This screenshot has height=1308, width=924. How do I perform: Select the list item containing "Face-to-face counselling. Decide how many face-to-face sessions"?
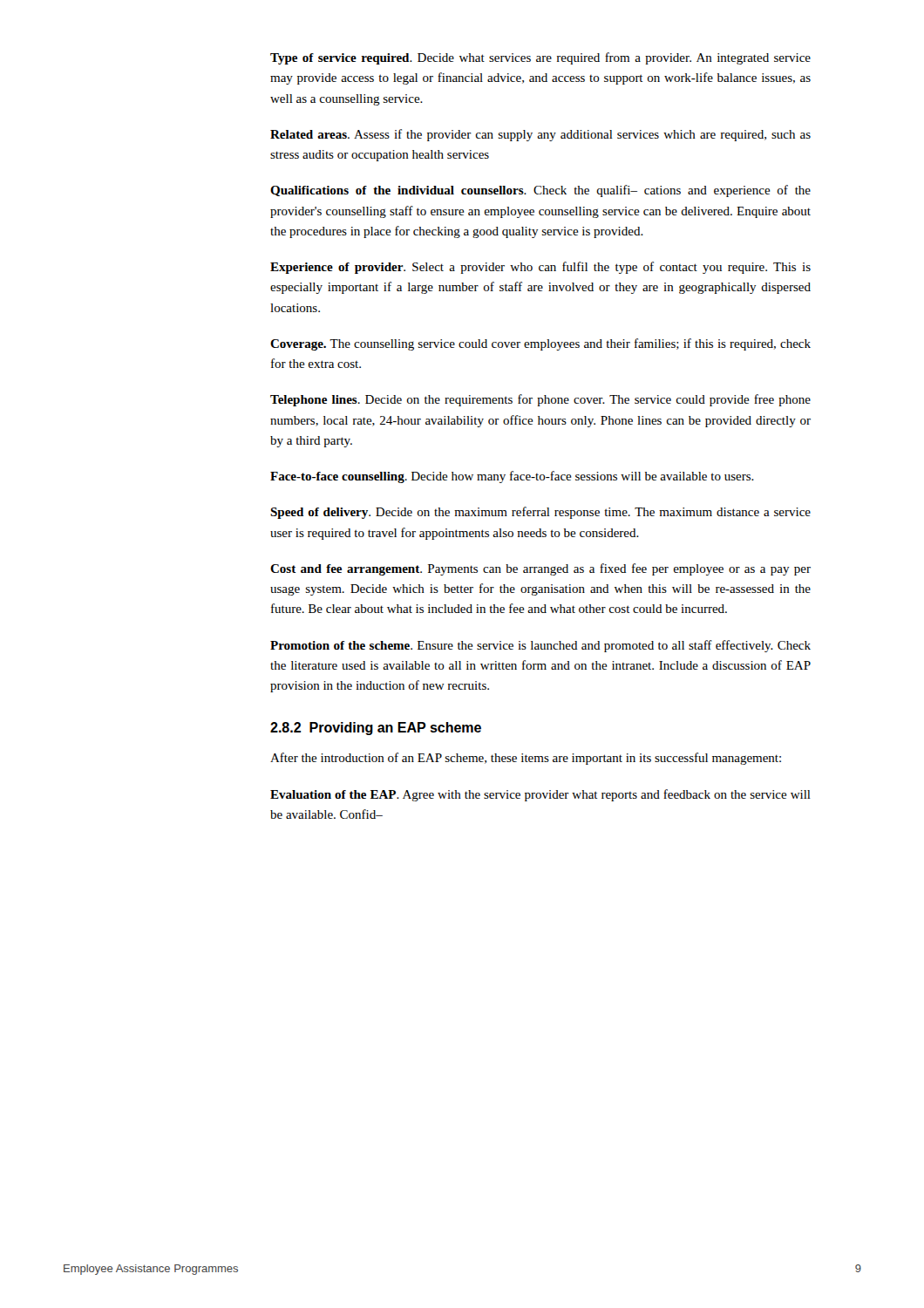pyautogui.click(x=512, y=476)
